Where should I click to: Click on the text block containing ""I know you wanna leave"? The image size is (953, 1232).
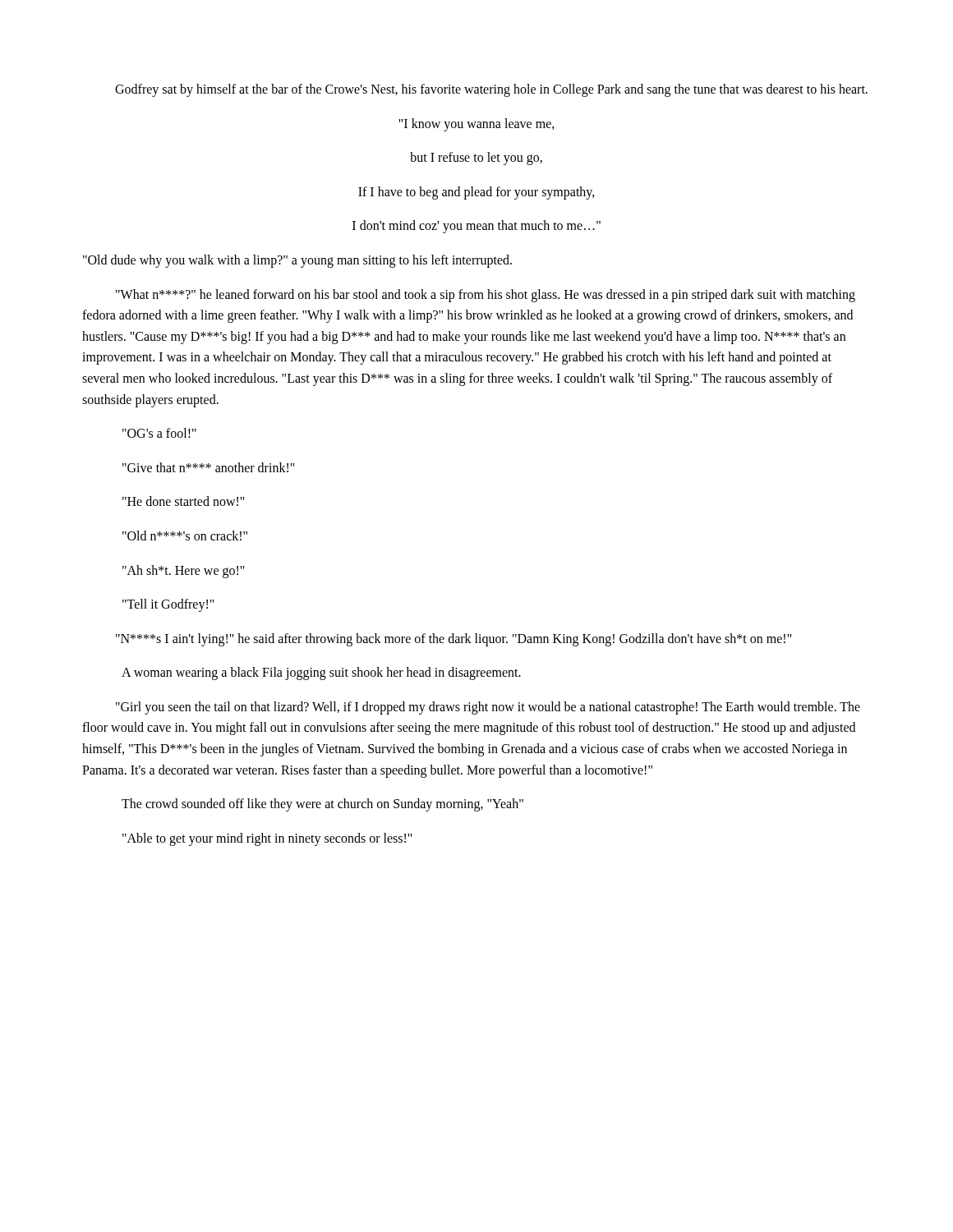pyautogui.click(x=476, y=125)
